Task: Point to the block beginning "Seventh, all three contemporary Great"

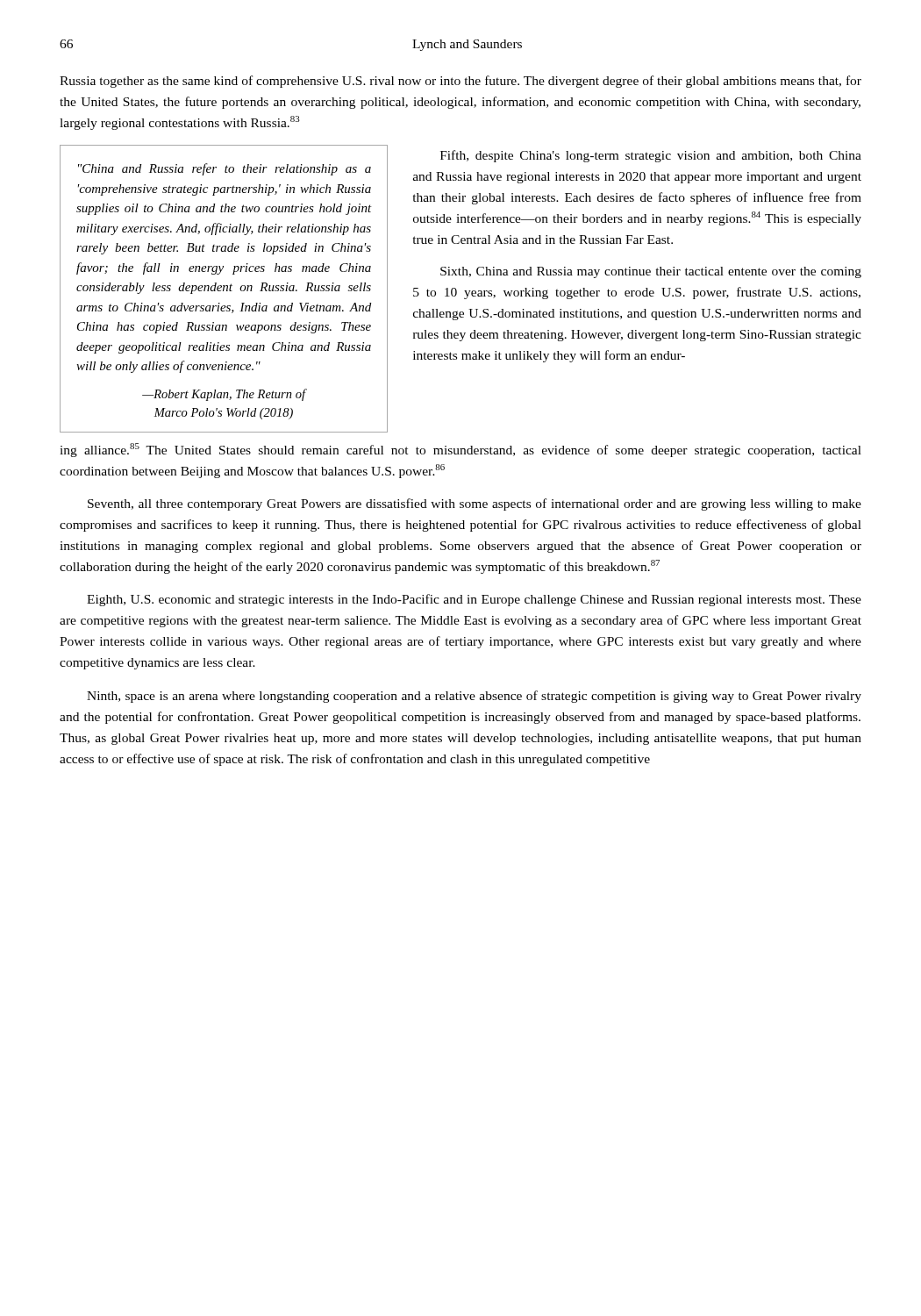Action: (x=460, y=535)
